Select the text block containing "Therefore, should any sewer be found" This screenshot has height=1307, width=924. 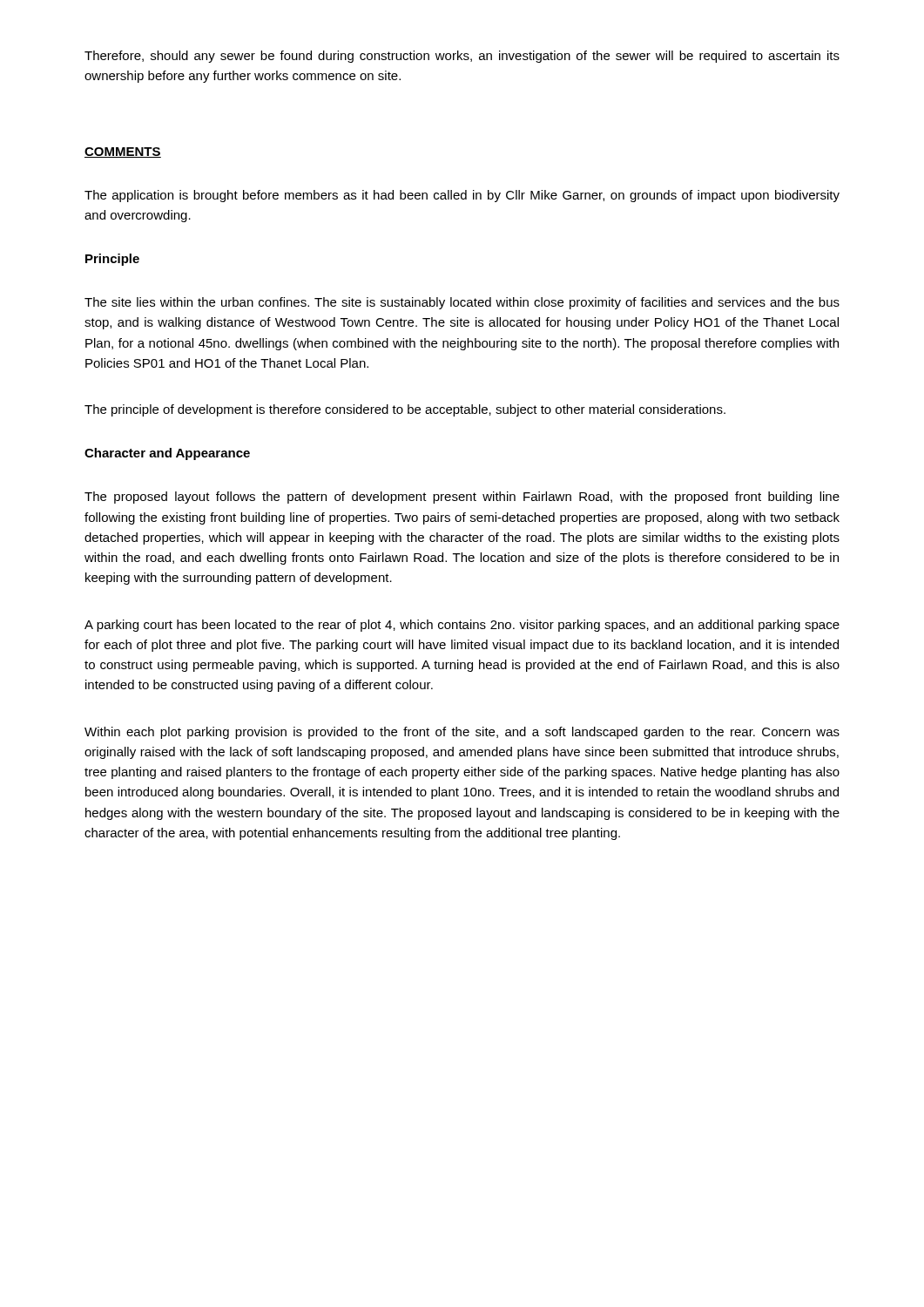[x=462, y=65]
